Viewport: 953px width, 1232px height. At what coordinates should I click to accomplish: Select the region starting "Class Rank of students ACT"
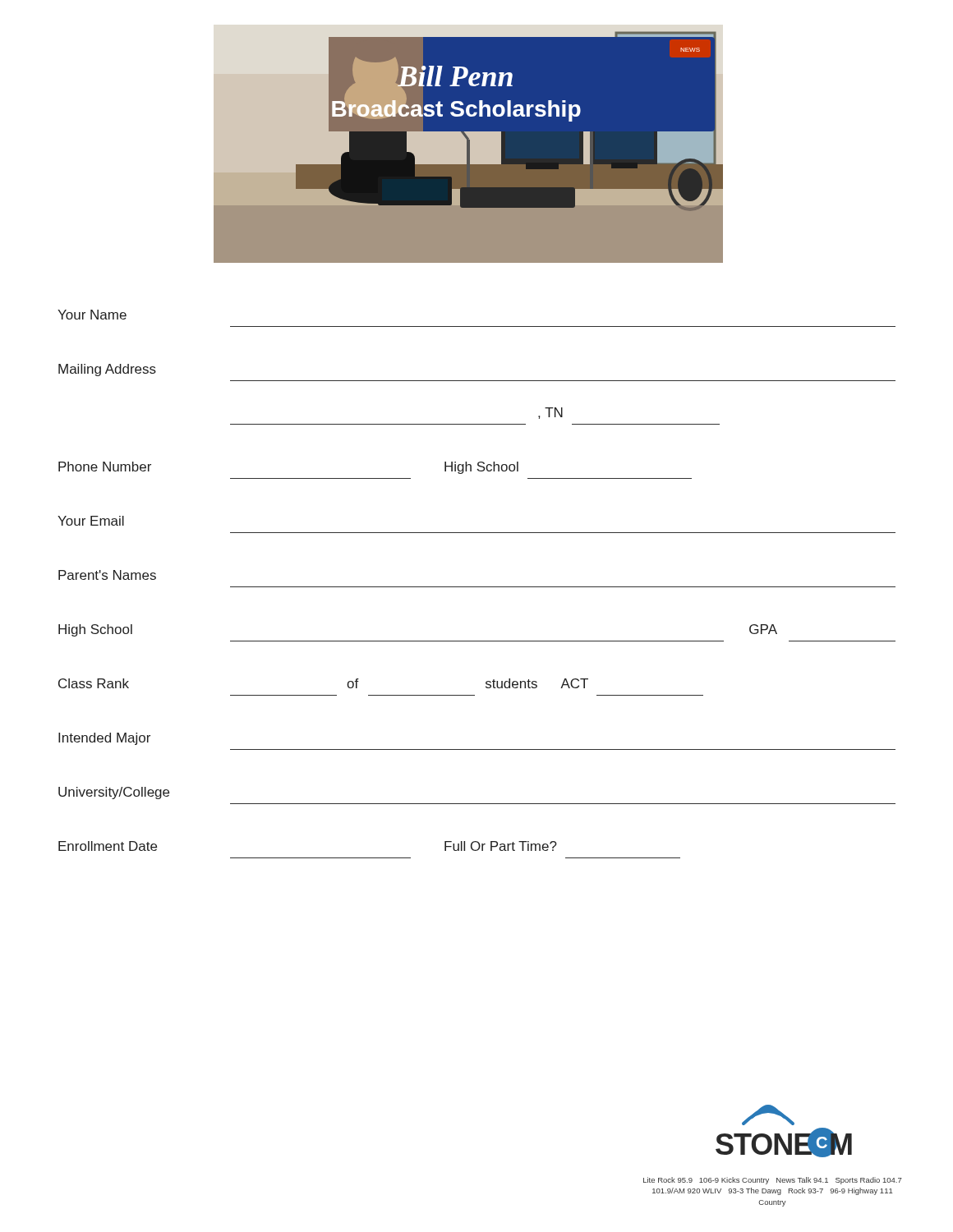(381, 685)
